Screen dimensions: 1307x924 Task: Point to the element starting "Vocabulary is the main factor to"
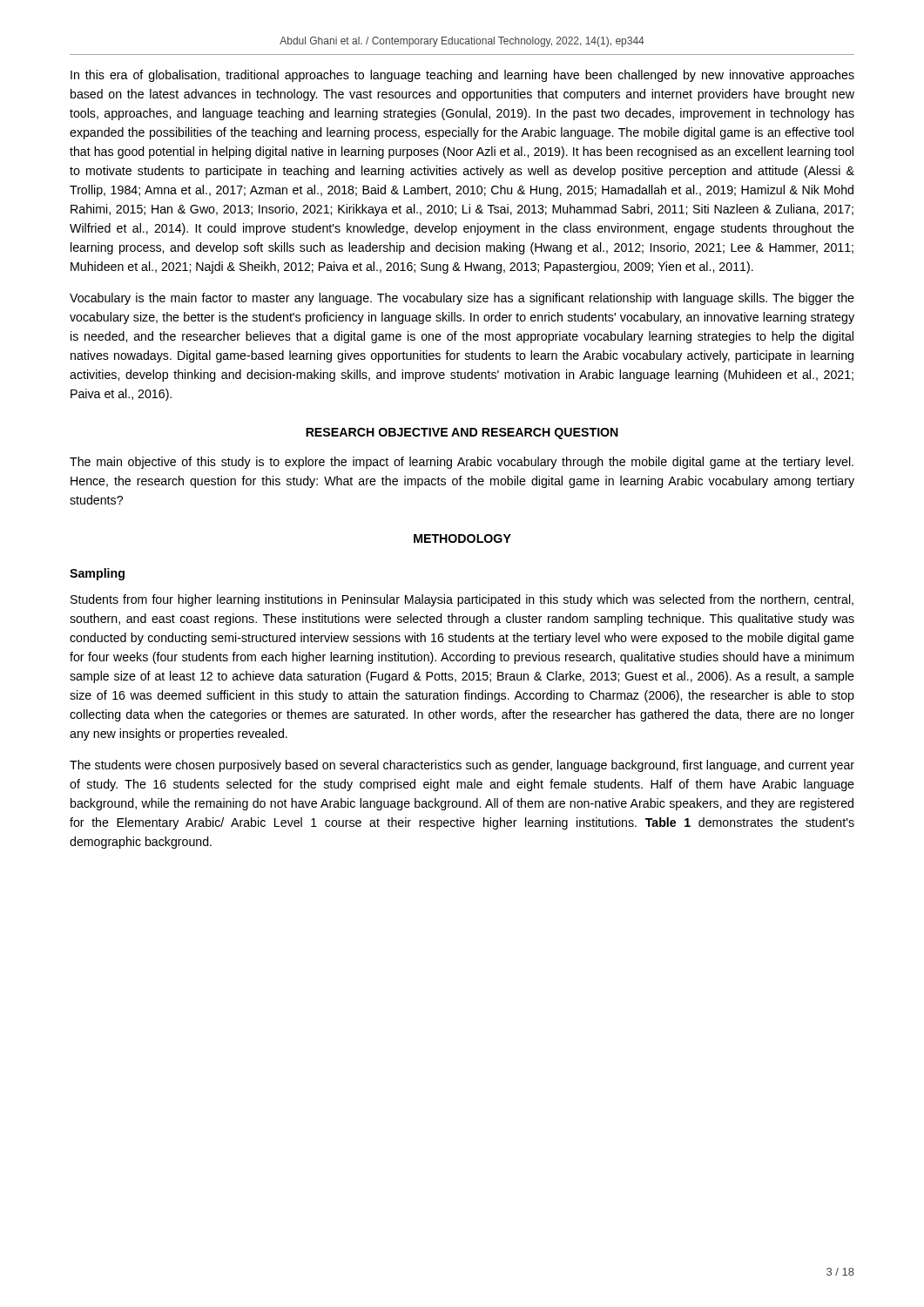pos(462,346)
